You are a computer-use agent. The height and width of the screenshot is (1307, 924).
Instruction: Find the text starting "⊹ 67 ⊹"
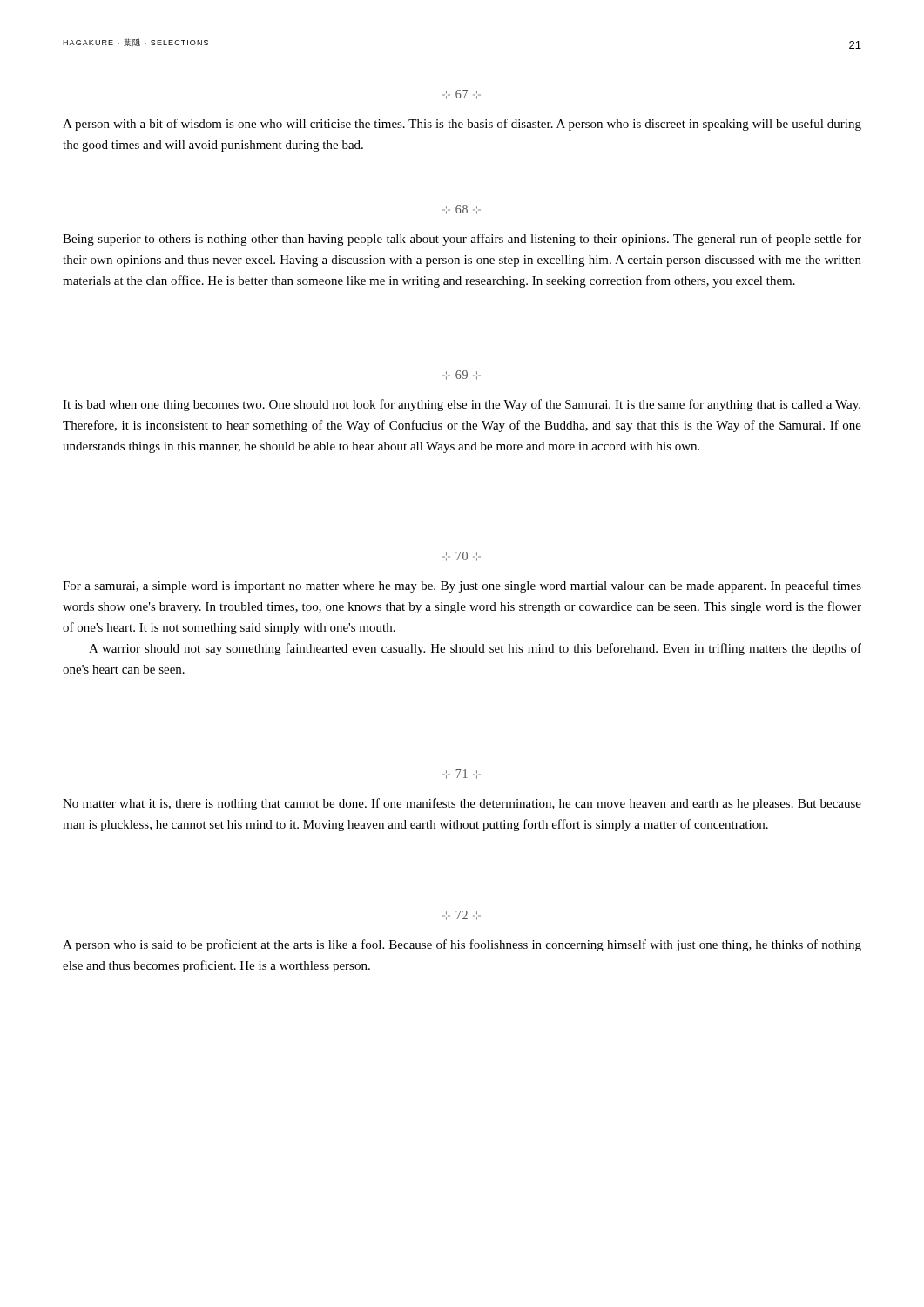point(462,94)
